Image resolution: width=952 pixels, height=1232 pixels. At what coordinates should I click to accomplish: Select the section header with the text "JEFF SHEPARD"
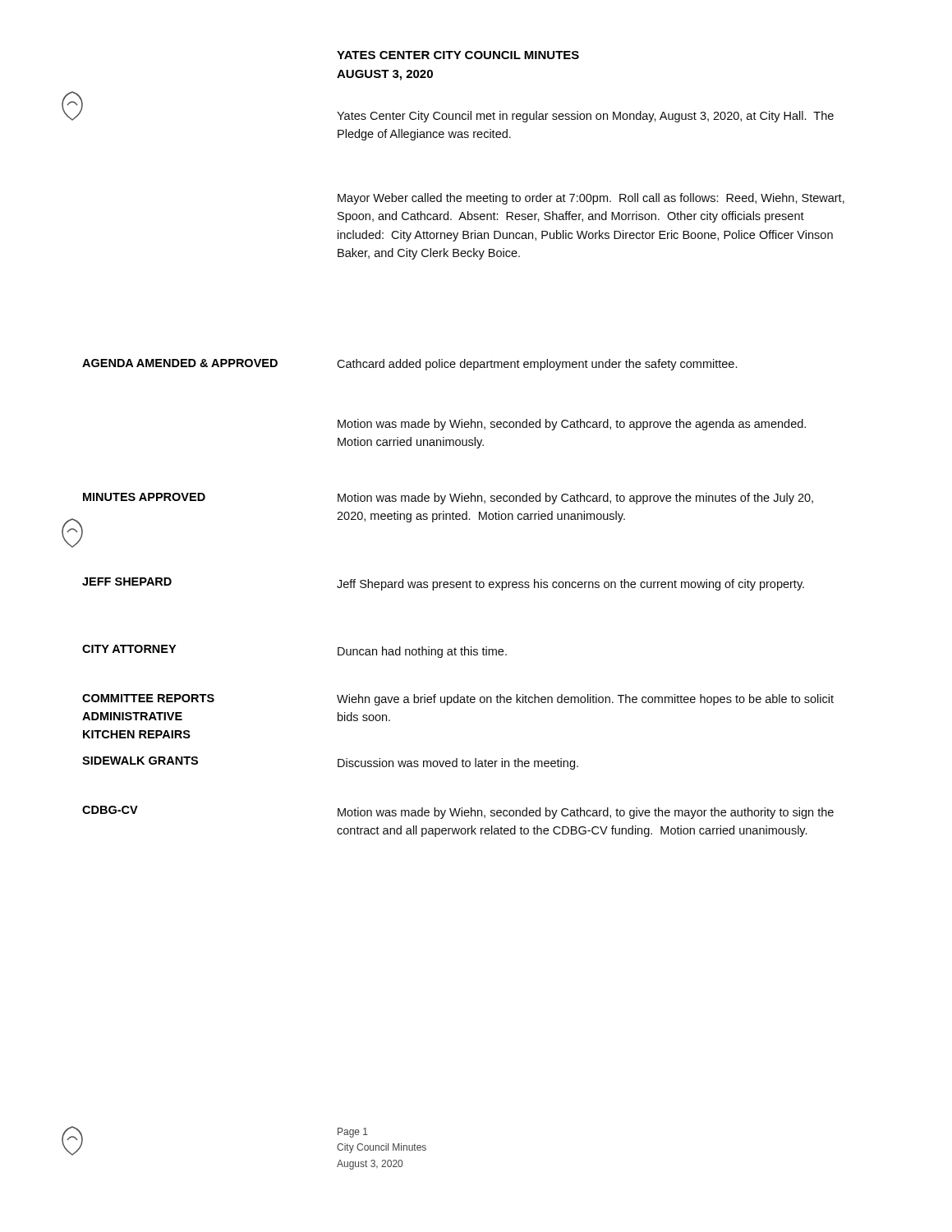[127, 582]
